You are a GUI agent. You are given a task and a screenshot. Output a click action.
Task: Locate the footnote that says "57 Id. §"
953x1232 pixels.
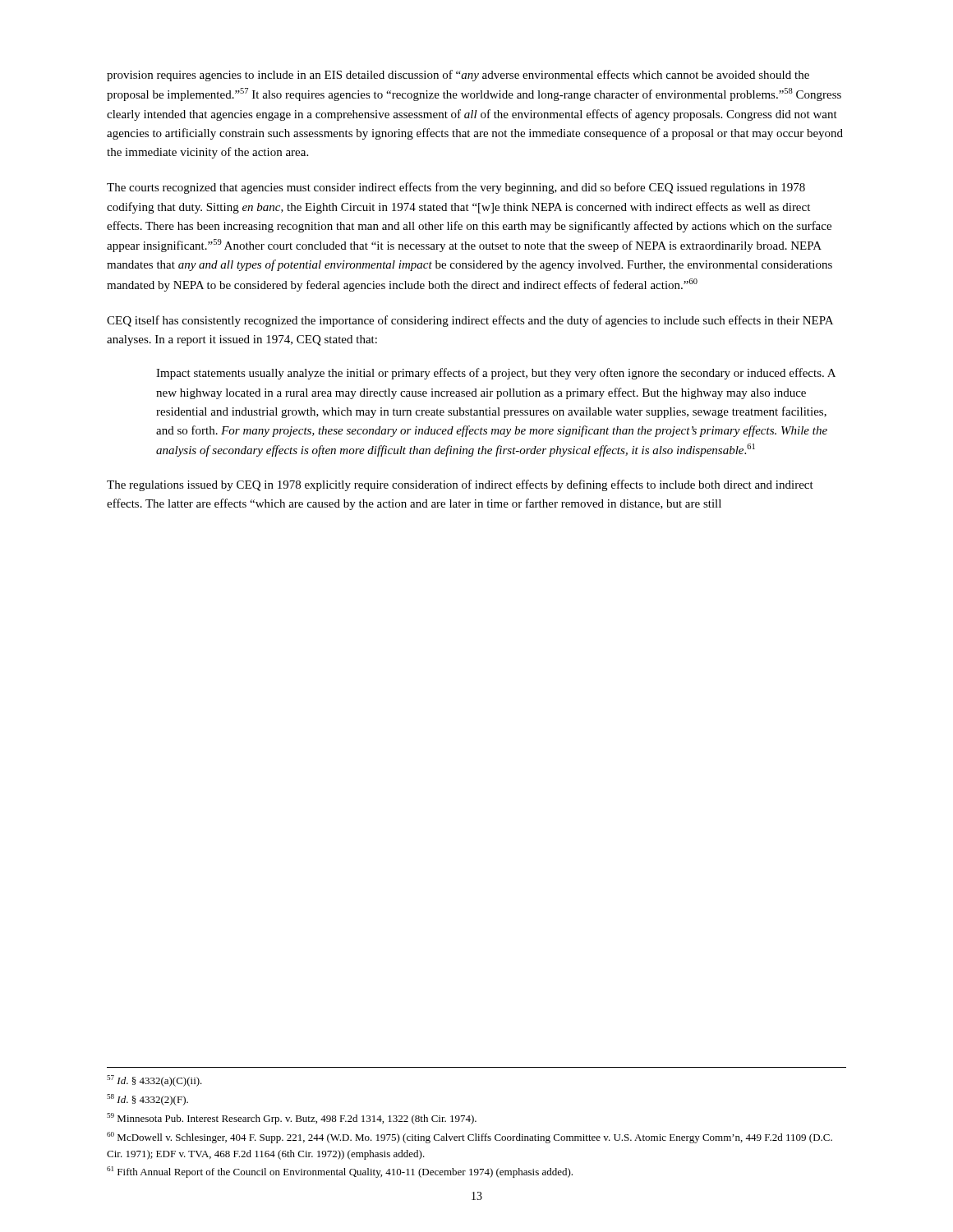point(476,1127)
